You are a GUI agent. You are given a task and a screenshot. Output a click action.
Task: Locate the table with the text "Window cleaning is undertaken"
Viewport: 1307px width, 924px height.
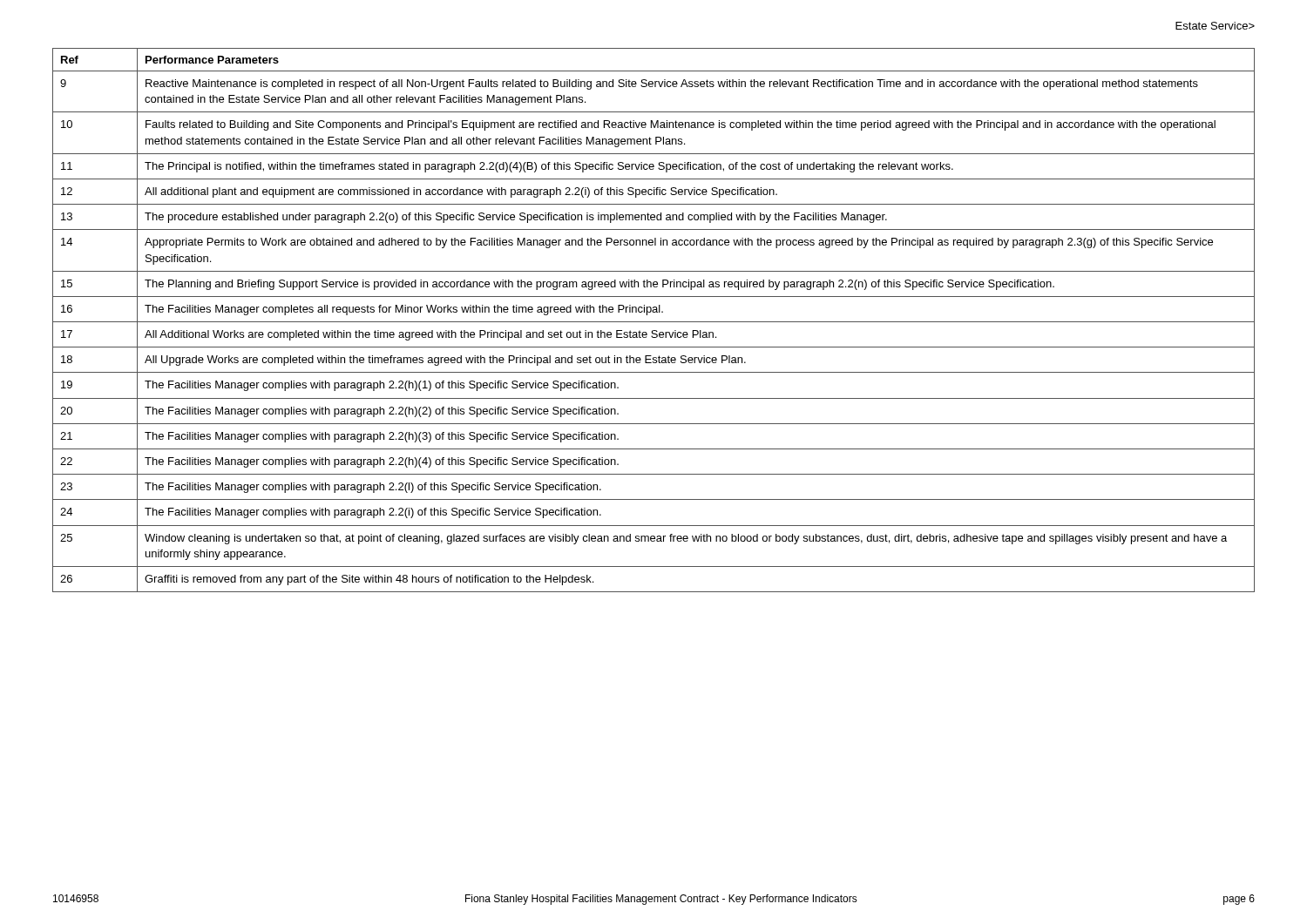click(654, 320)
